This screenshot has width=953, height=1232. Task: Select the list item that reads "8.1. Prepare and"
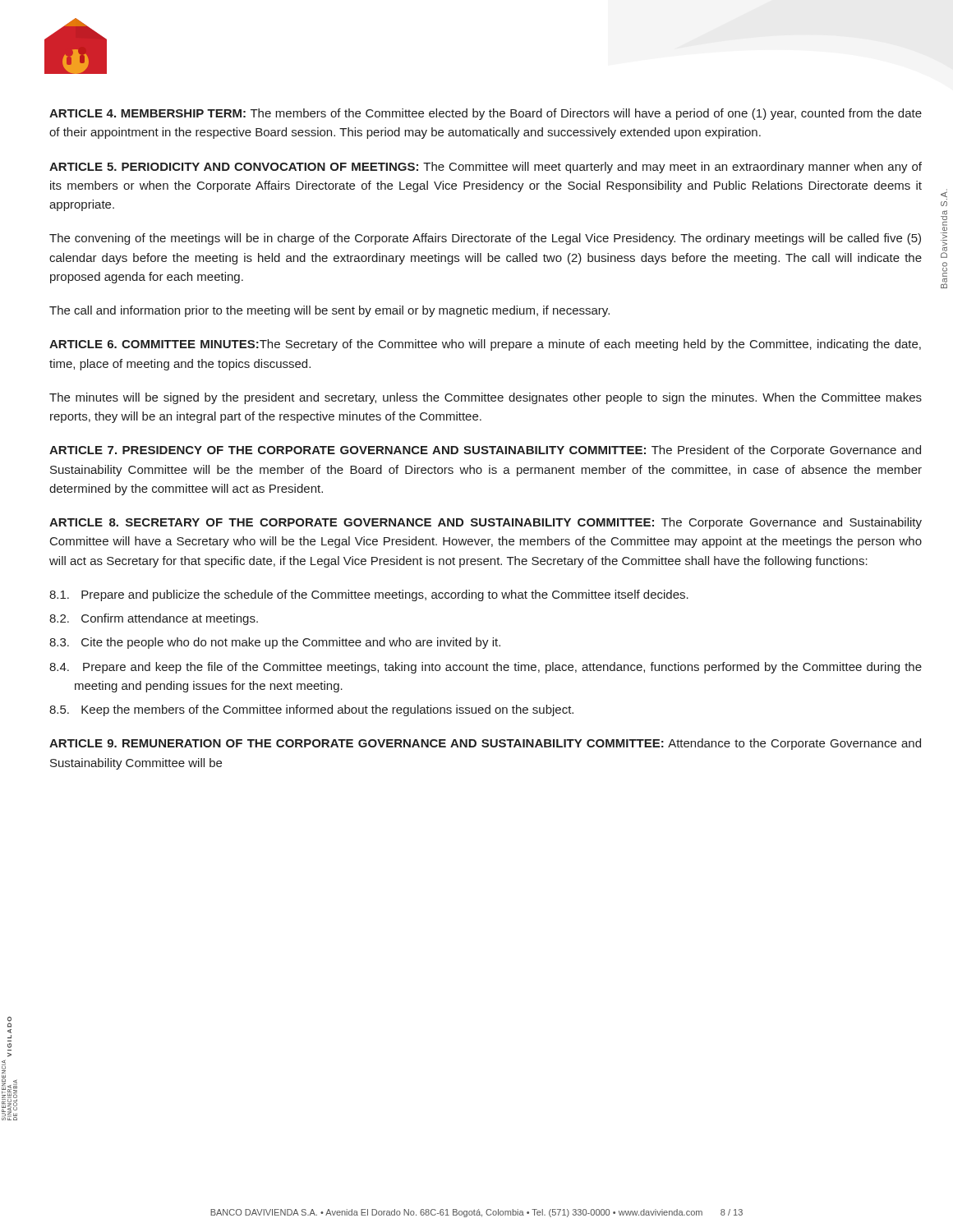tap(369, 594)
